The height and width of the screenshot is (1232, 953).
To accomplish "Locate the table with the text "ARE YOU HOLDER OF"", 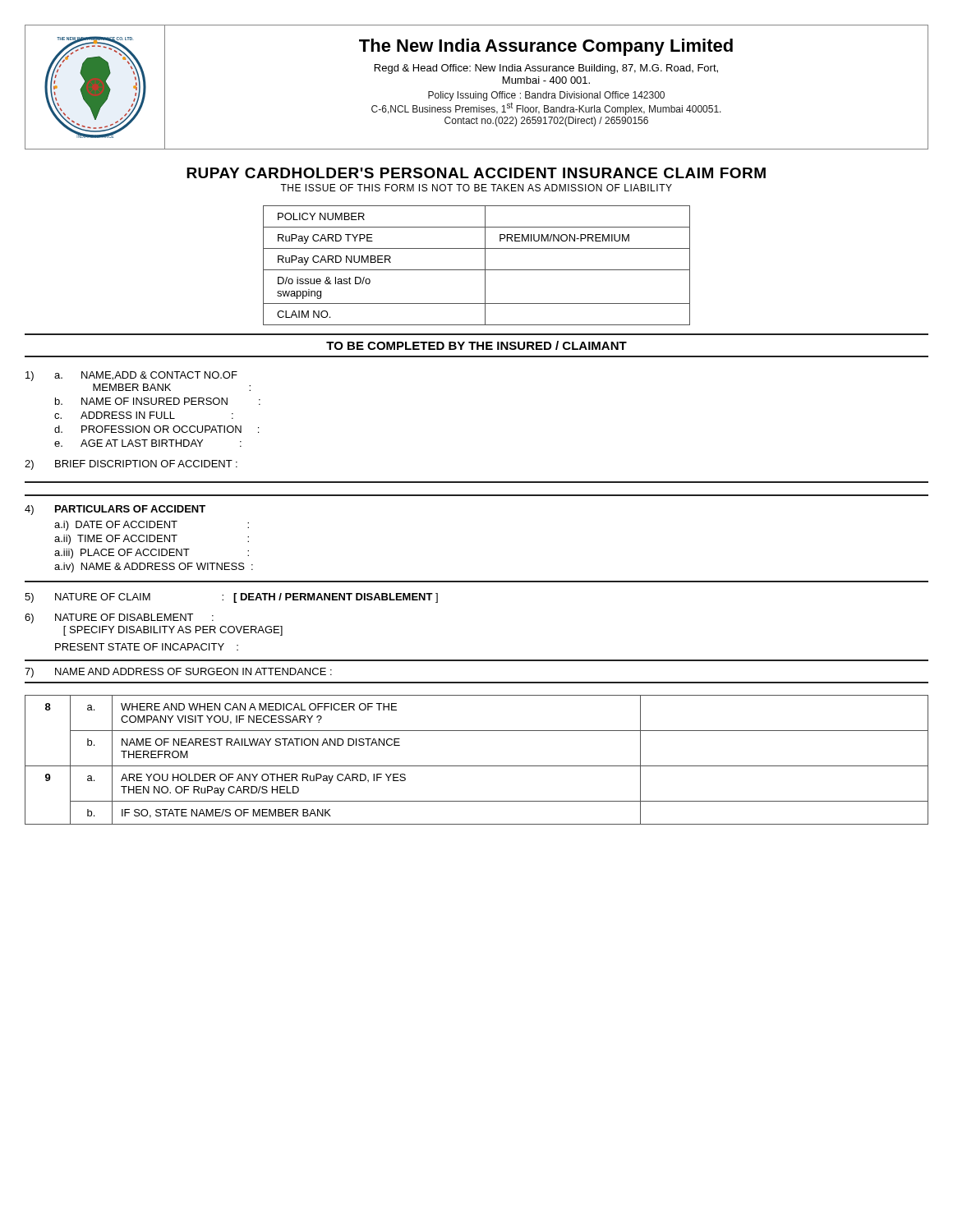I will point(476,760).
